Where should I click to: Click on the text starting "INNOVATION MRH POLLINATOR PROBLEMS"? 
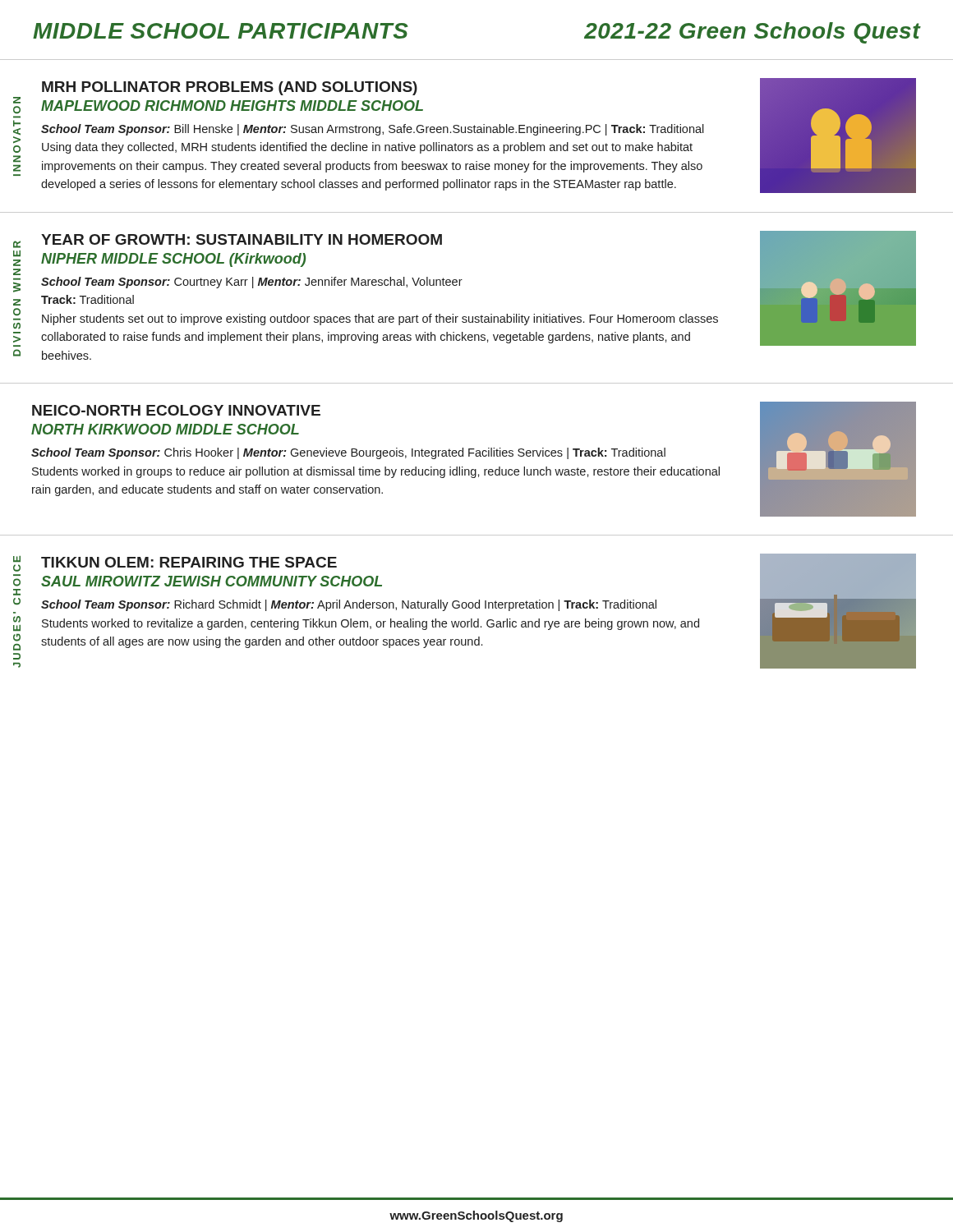click(x=476, y=136)
